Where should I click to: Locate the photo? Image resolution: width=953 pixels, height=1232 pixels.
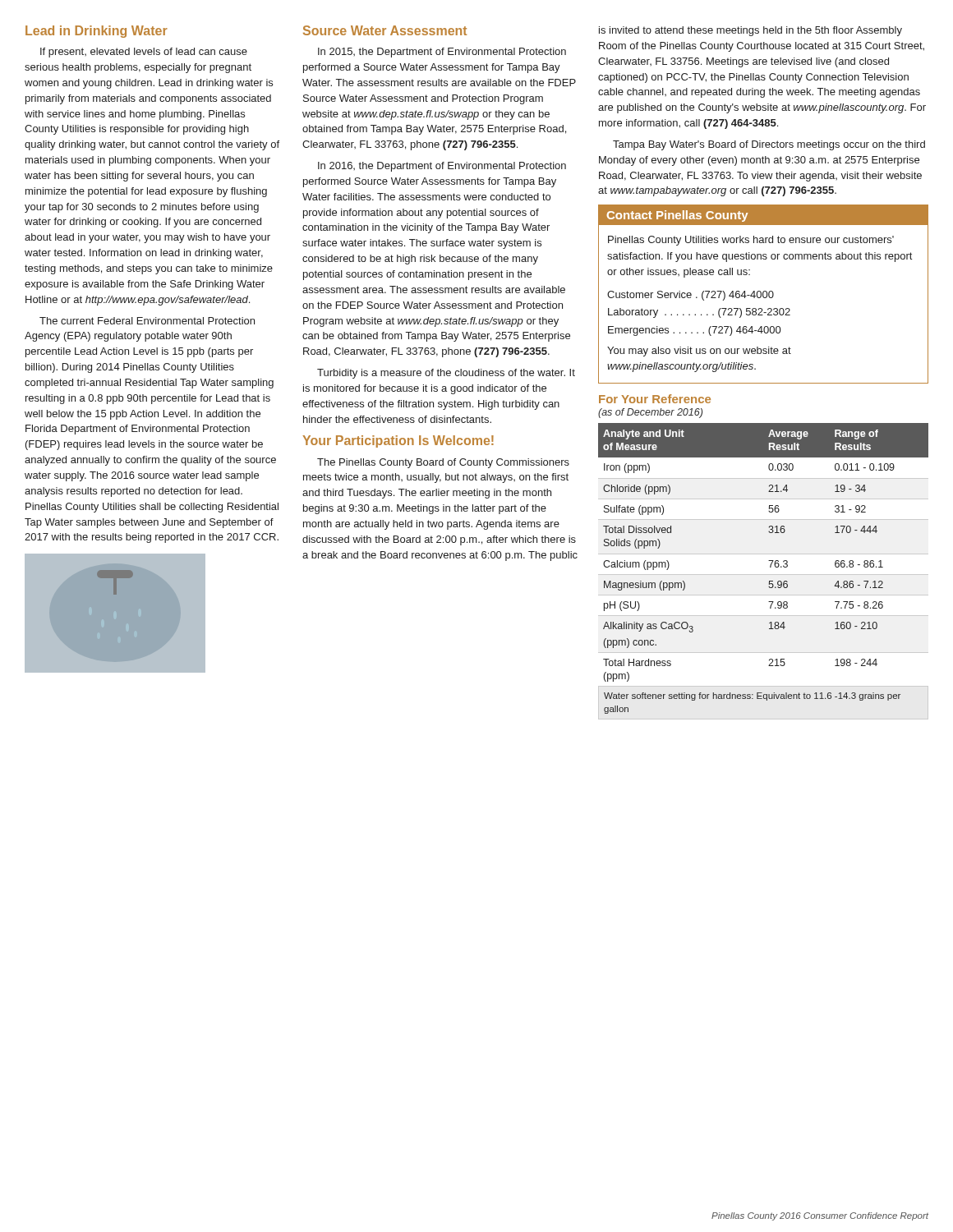[x=115, y=613]
